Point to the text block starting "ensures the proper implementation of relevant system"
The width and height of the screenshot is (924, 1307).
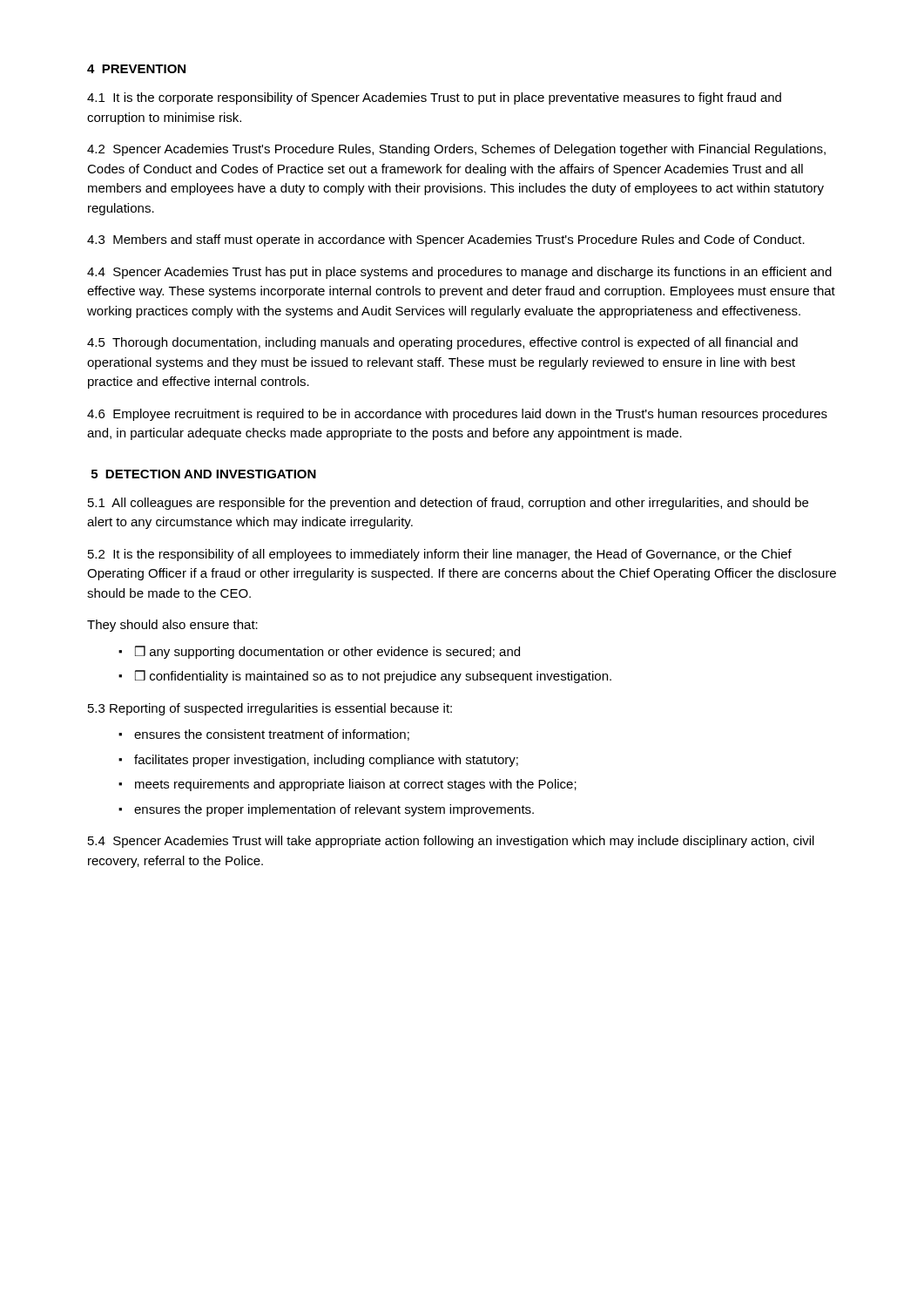click(x=334, y=809)
